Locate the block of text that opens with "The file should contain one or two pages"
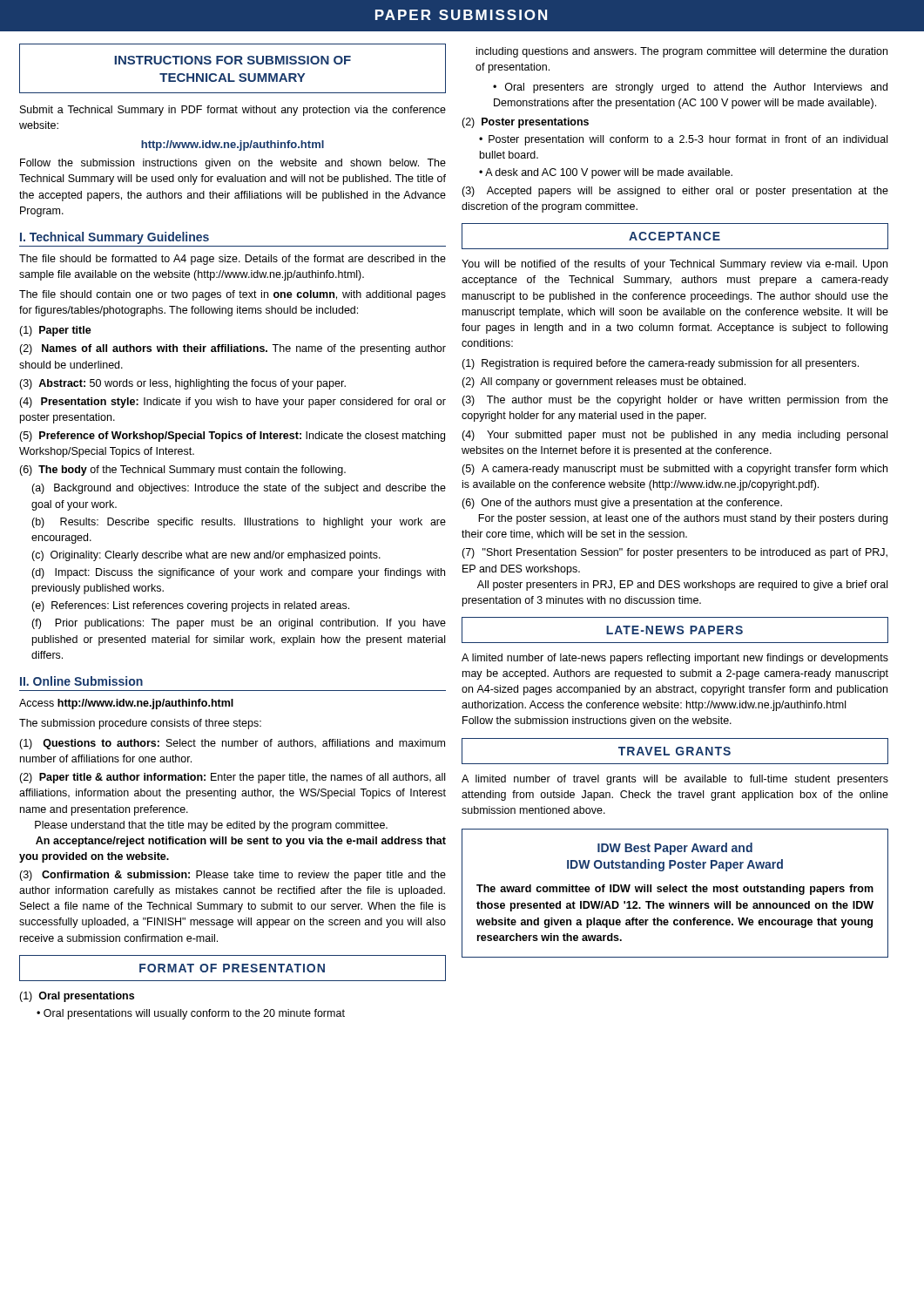Viewport: 924px width, 1307px height. coord(232,302)
